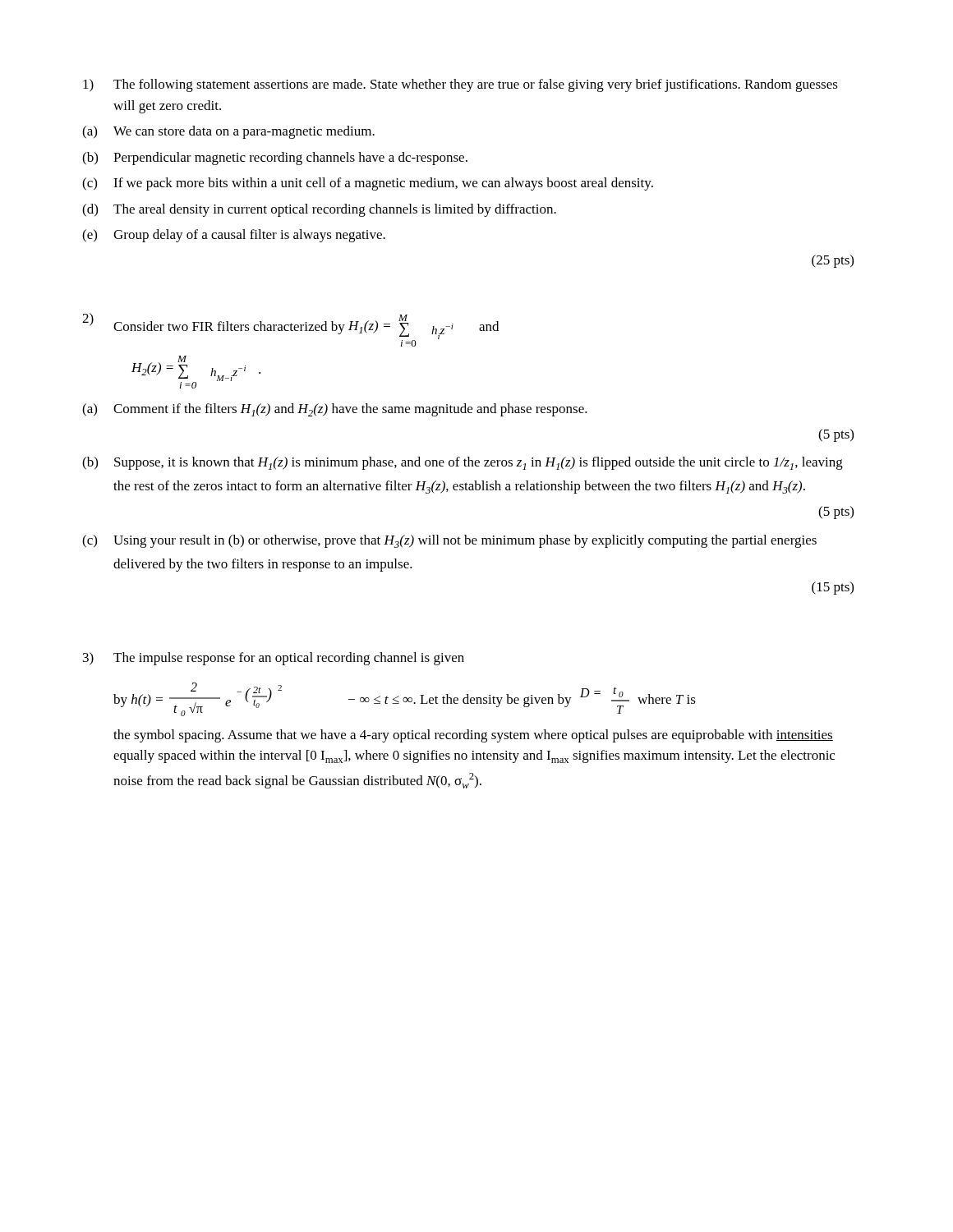Find the list item with the text "3) The impulse response for an"
Screen dimensions: 1232x953
tap(468, 721)
